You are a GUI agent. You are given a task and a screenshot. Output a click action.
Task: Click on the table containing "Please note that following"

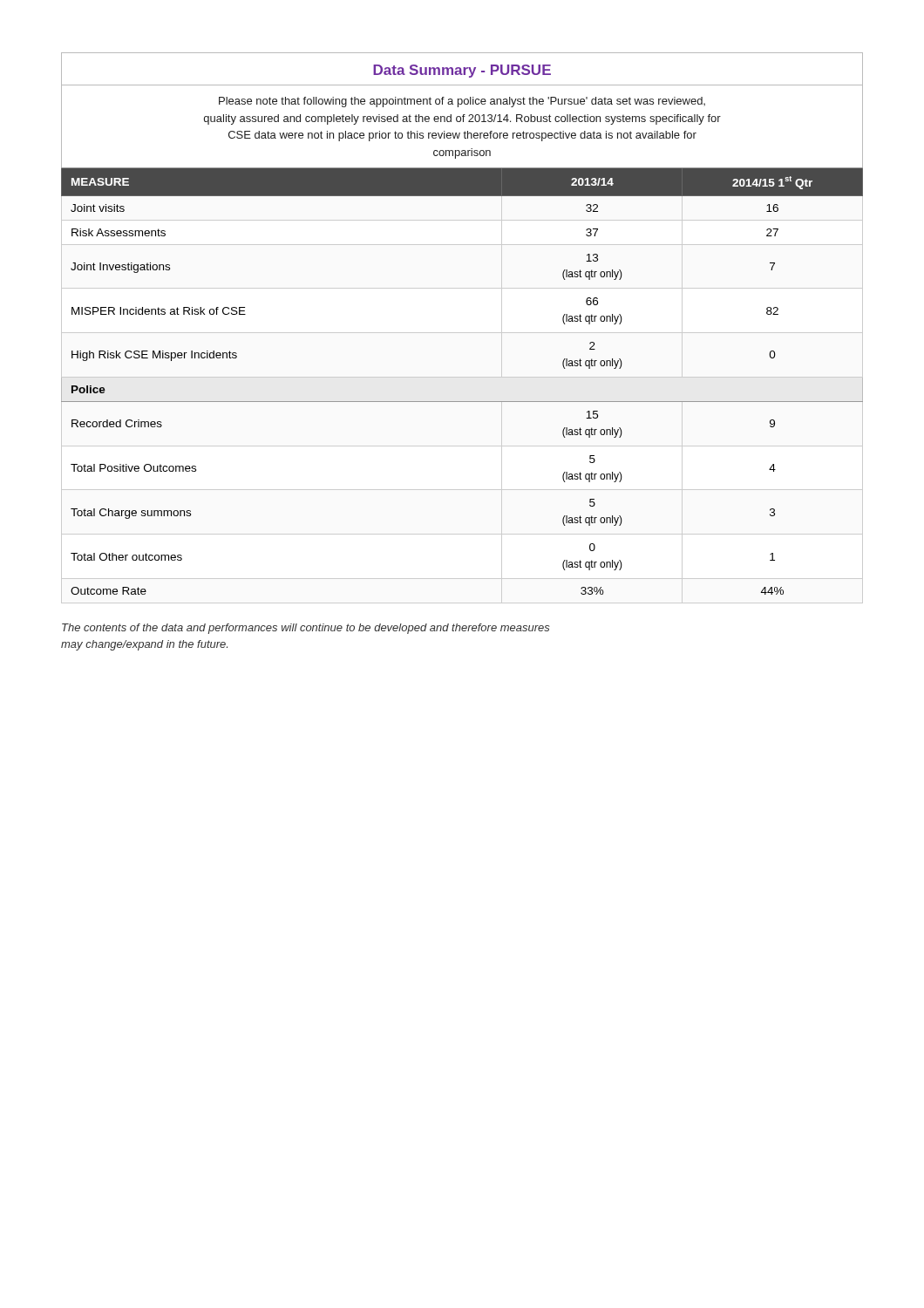point(462,328)
